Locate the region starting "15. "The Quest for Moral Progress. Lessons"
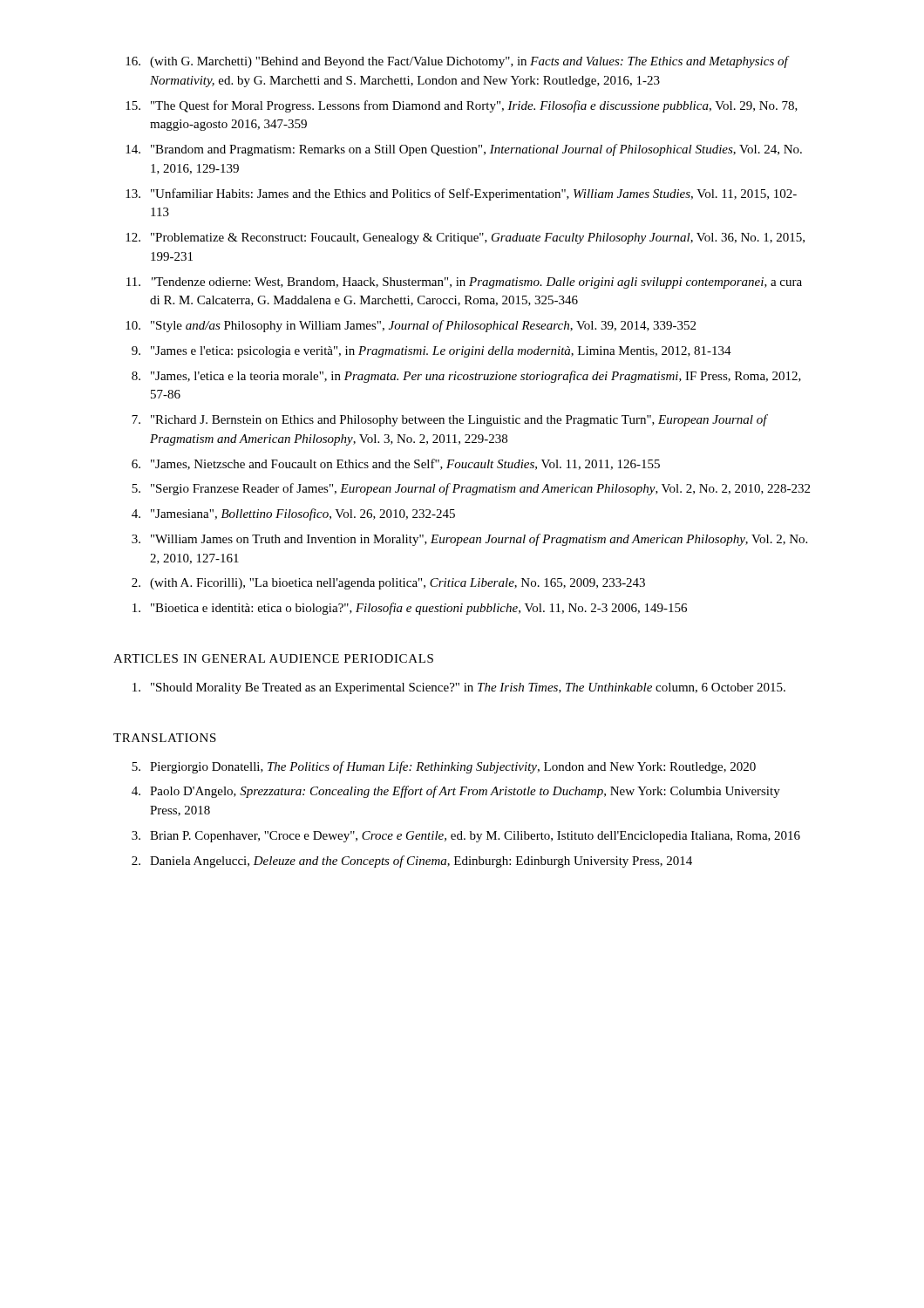Viewport: 924px width, 1308px height. point(462,115)
